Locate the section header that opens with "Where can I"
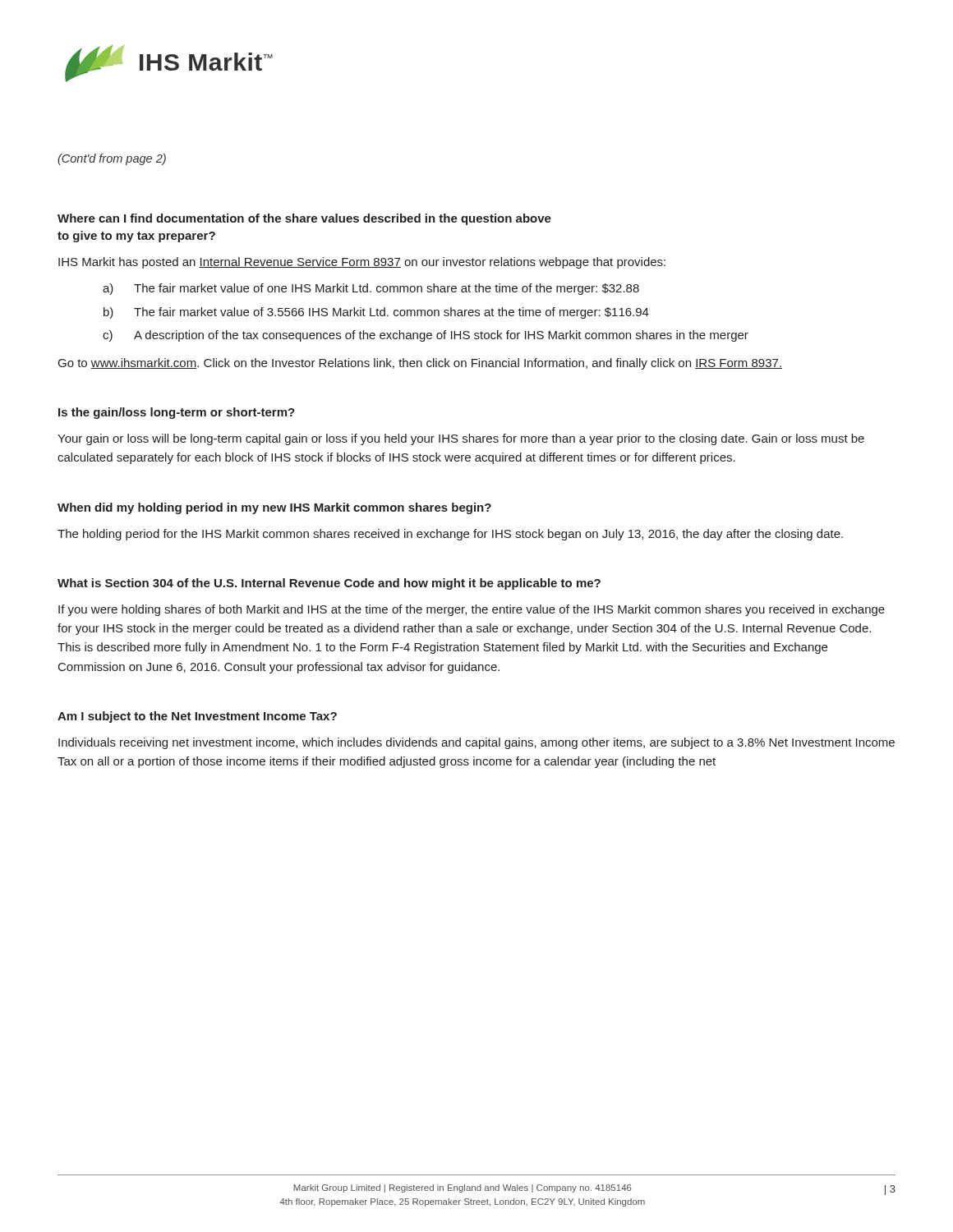Viewport: 953px width, 1232px height. (x=304, y=227)
